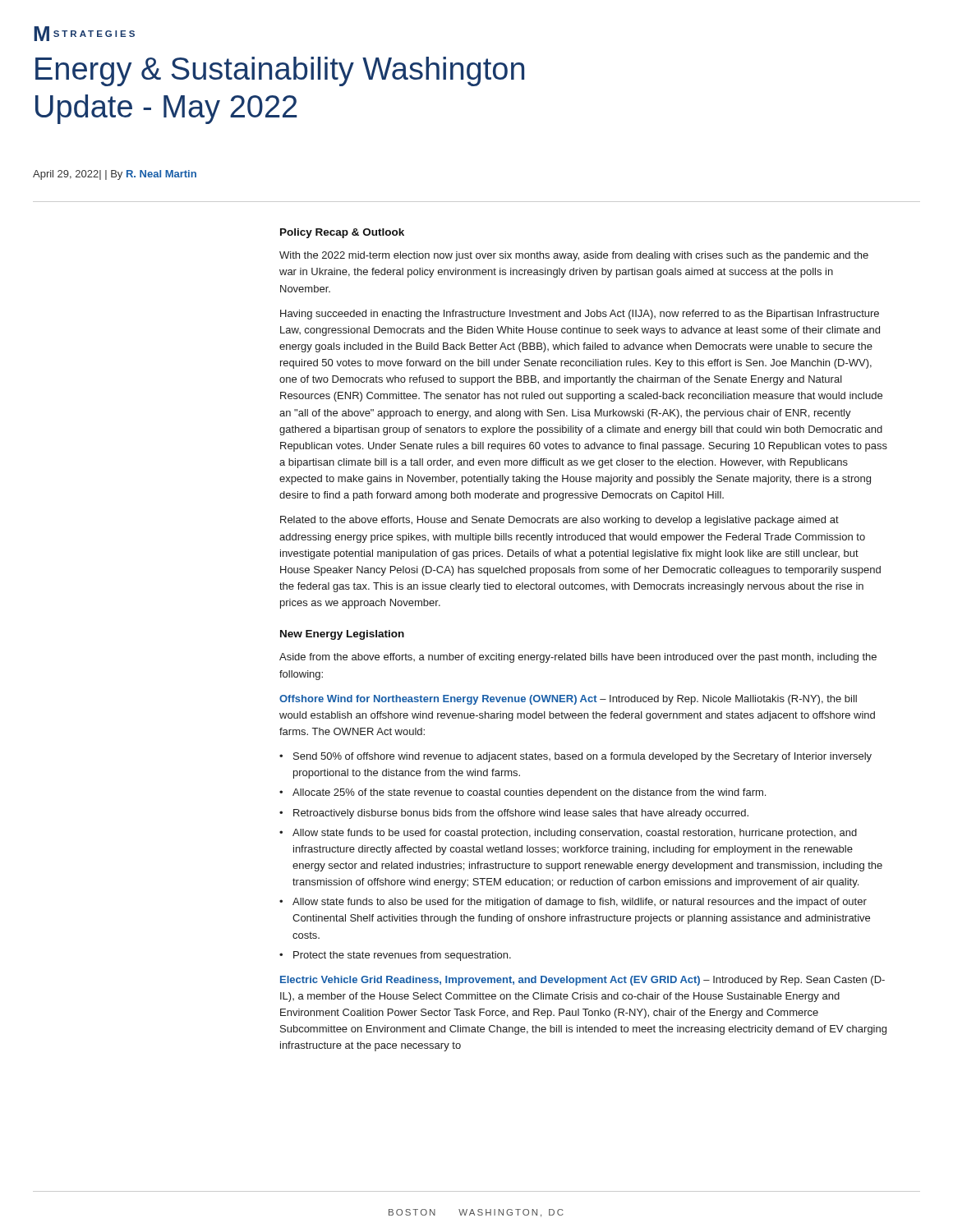Point to the text block starting "April 29, 2022|"
Image resolution: width=953 pixels, height=1232 pixels.
coord(115,174)
